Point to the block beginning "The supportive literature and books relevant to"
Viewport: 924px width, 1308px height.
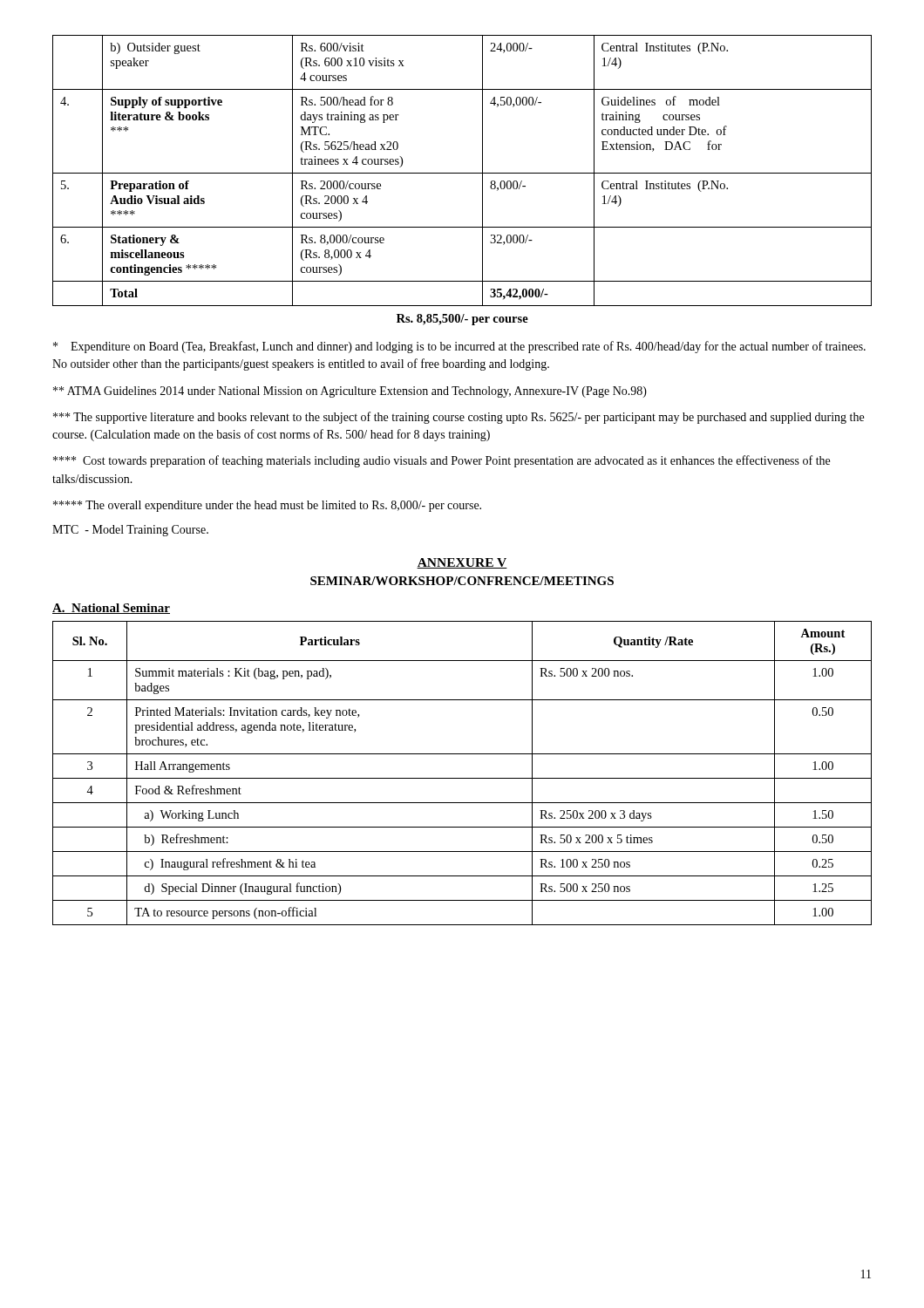(458, 426)
